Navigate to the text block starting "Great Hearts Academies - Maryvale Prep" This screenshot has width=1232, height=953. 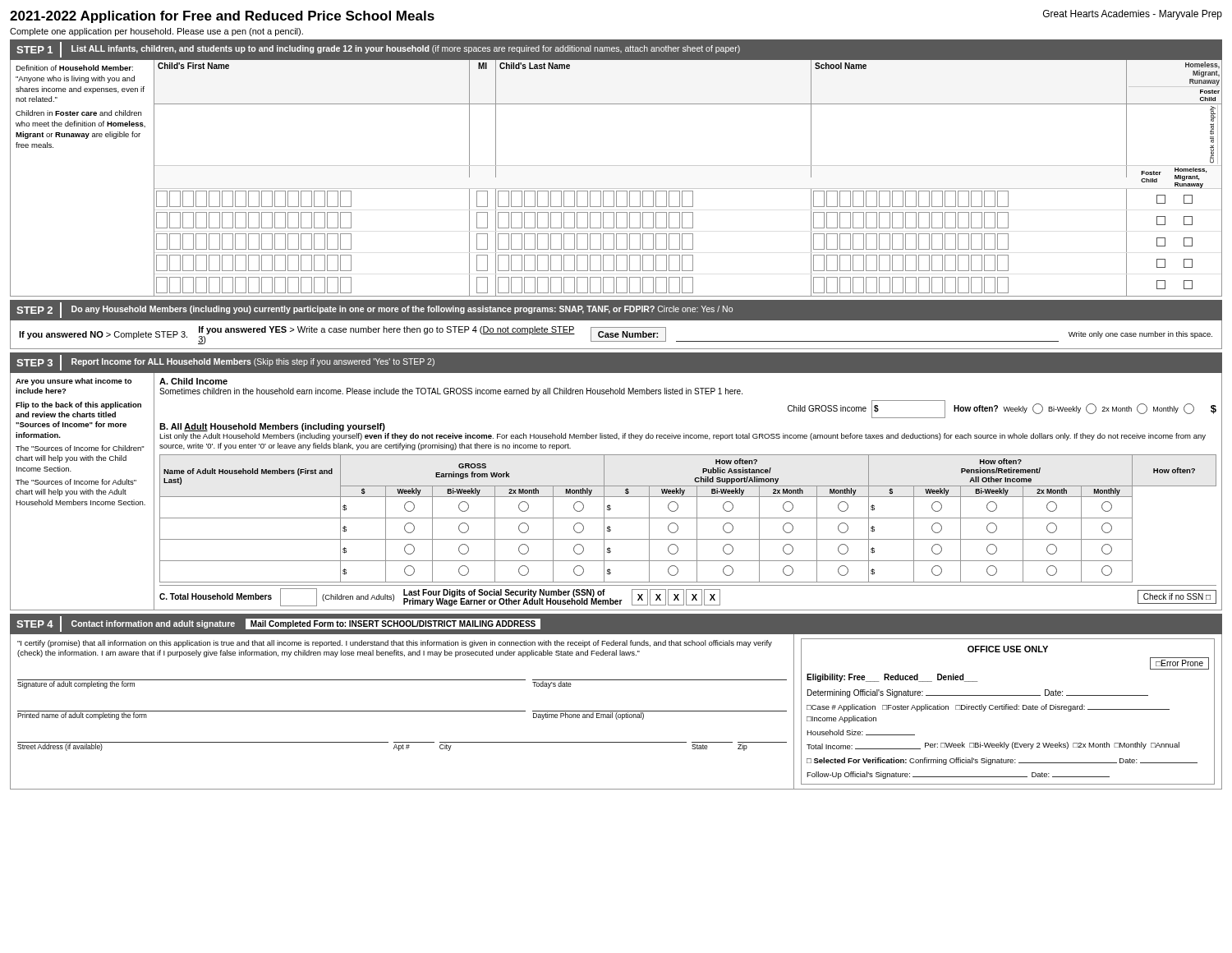pos(1132,14)
